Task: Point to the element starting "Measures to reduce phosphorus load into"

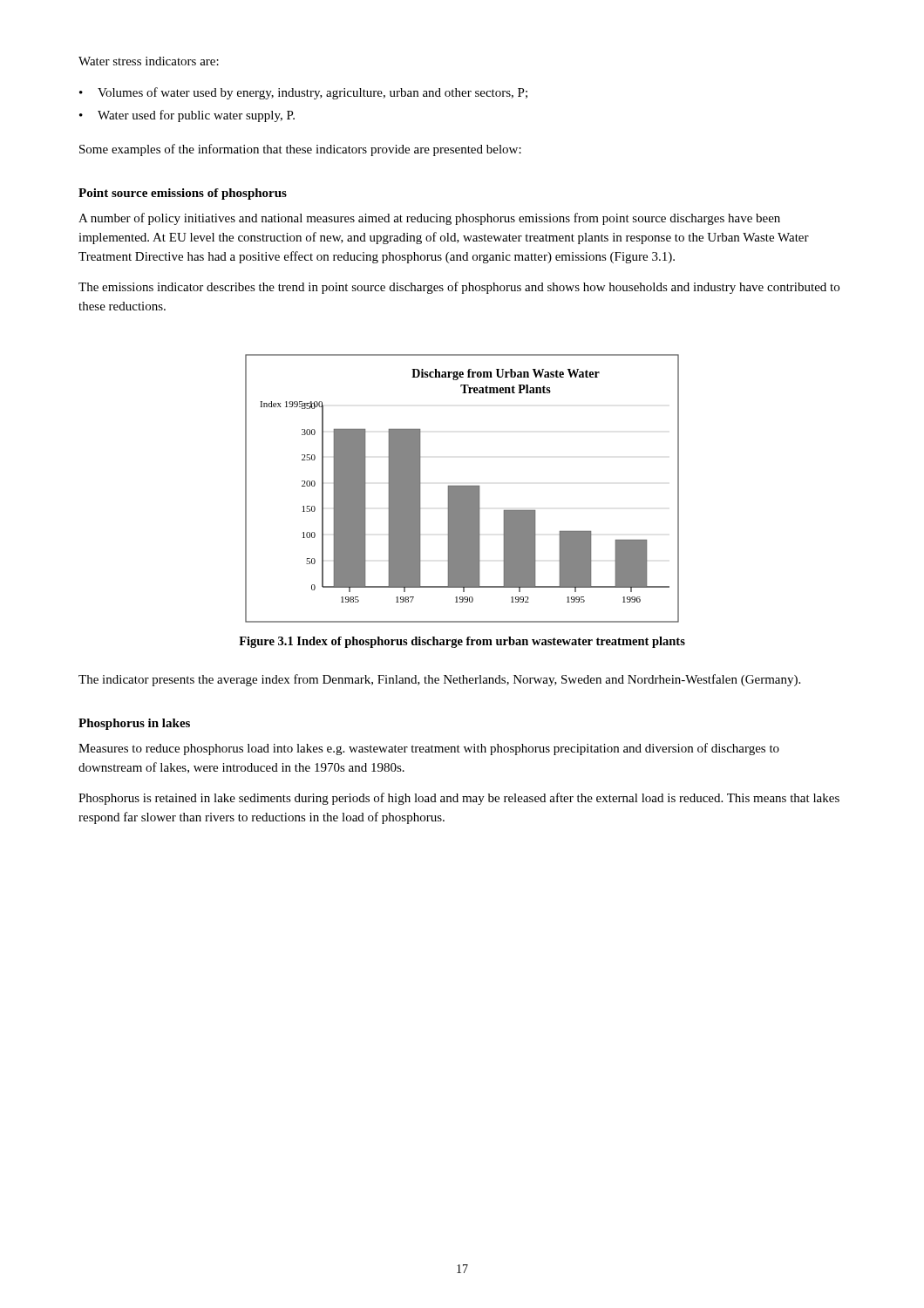Action: pyautogui.click(x=429, y=757)
